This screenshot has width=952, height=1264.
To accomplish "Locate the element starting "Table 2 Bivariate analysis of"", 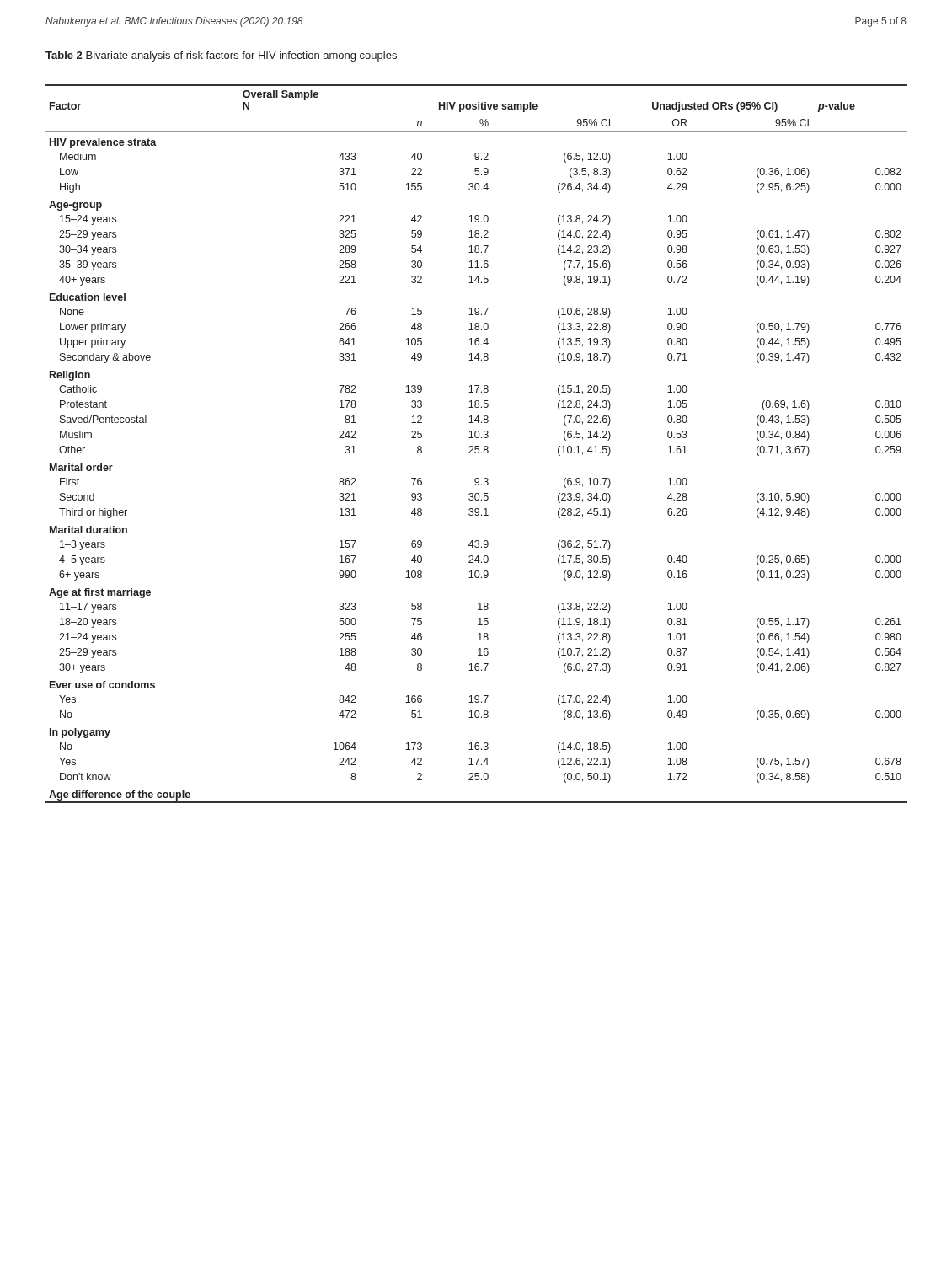I will coord(221,55).
